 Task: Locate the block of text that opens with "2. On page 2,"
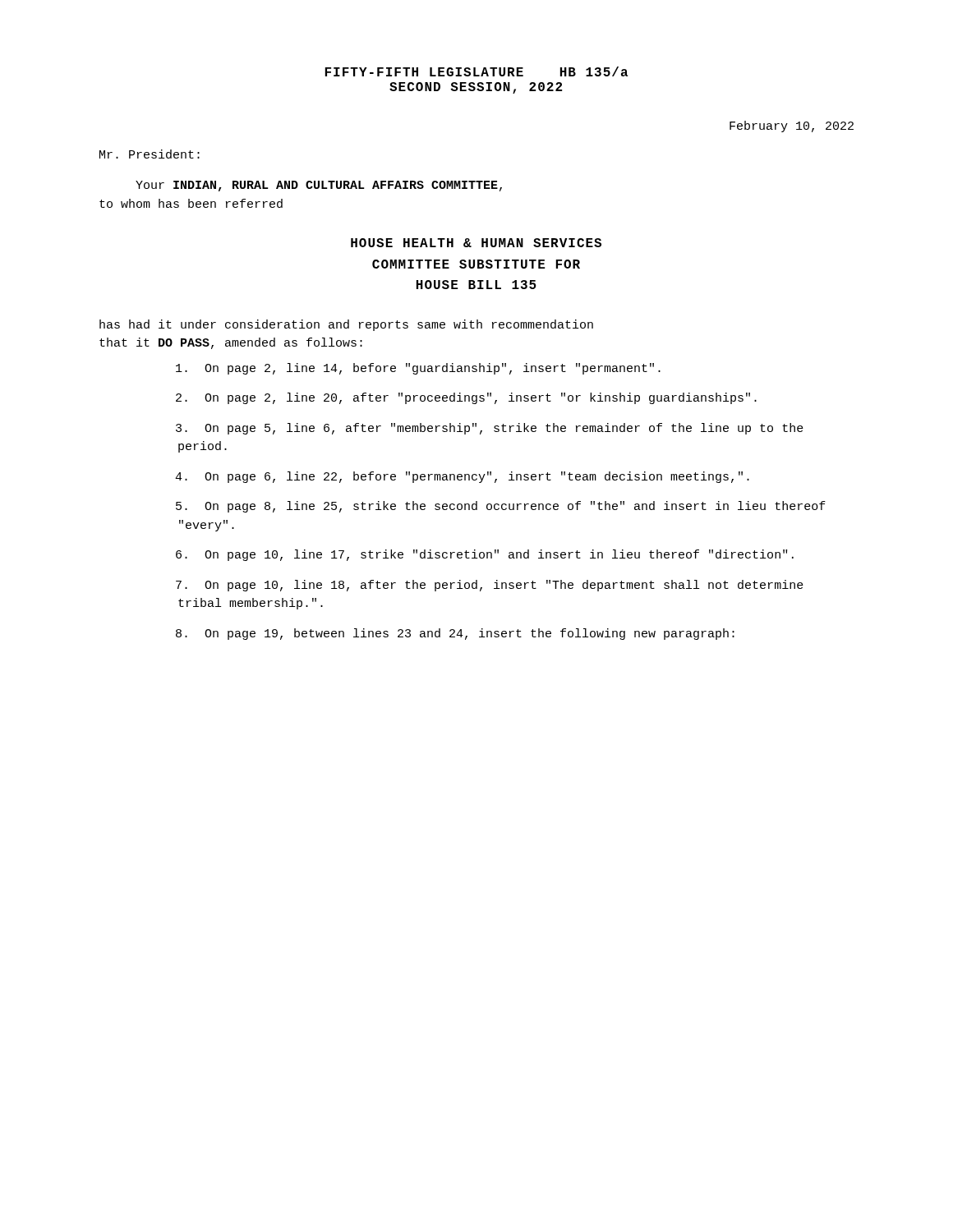[449, 399]
